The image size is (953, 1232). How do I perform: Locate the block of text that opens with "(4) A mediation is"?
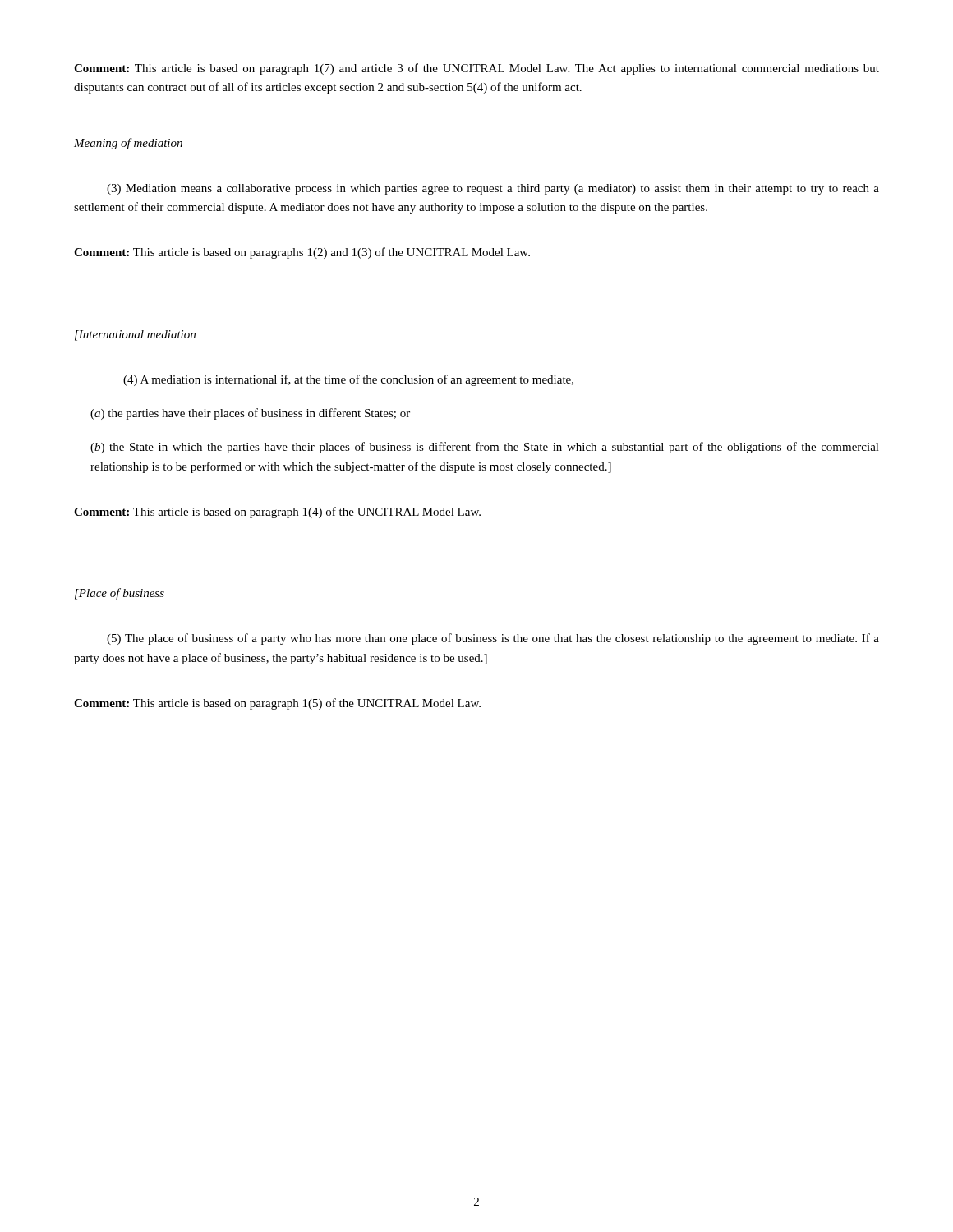click(x=349, y=379)
